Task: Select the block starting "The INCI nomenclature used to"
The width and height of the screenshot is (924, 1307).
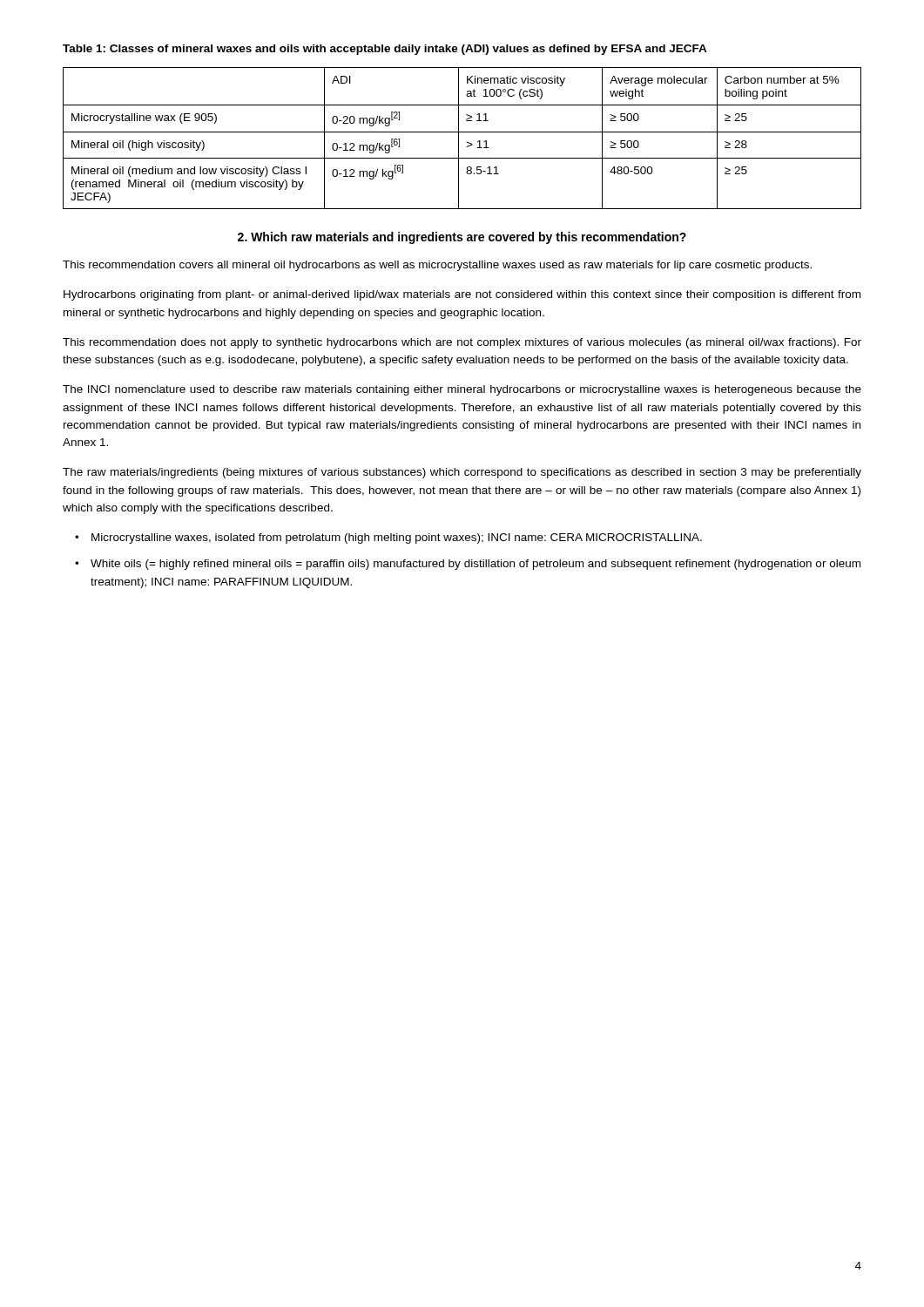Action: (462, 416)
